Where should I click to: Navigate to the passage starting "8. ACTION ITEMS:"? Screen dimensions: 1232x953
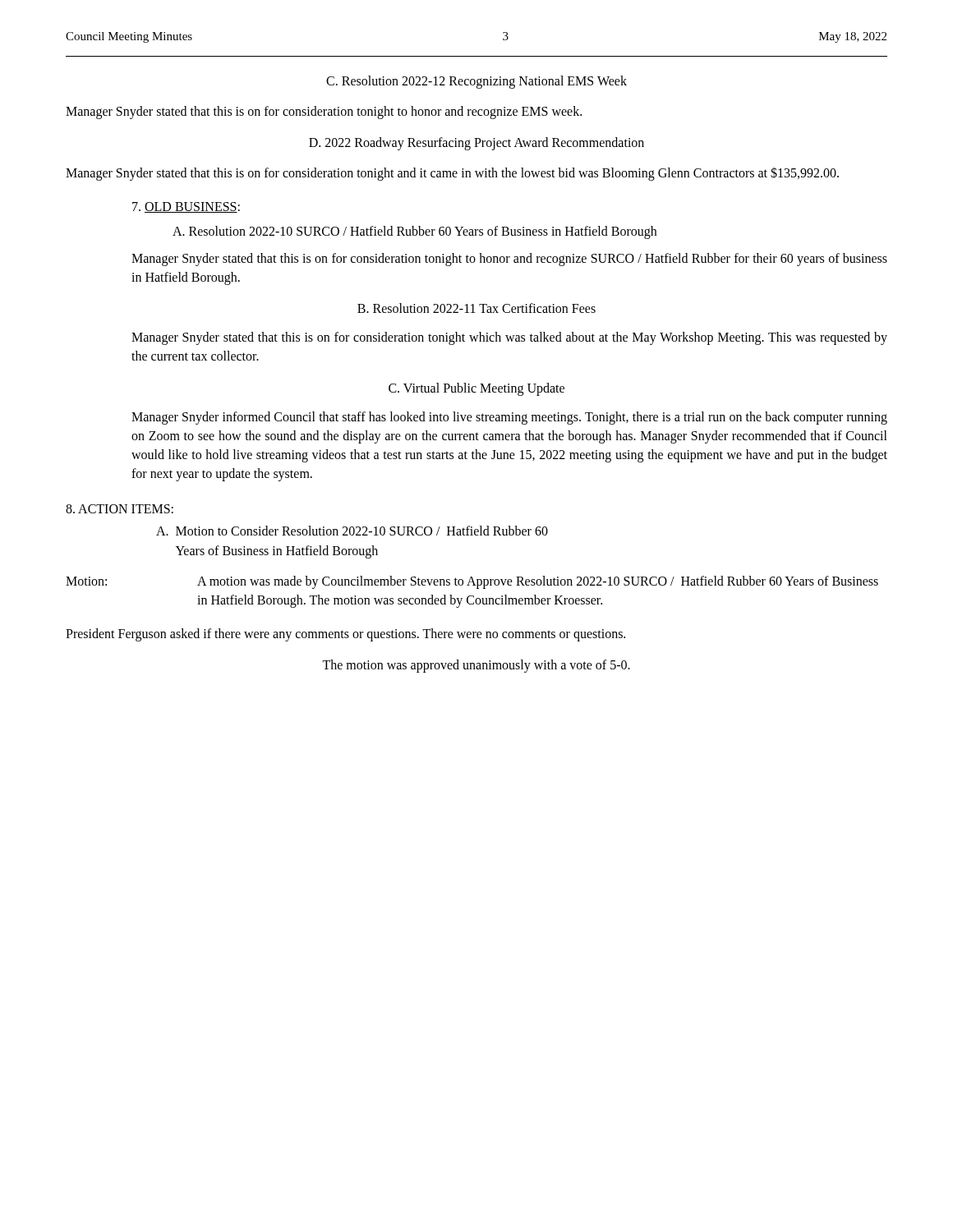click(120, 509)
